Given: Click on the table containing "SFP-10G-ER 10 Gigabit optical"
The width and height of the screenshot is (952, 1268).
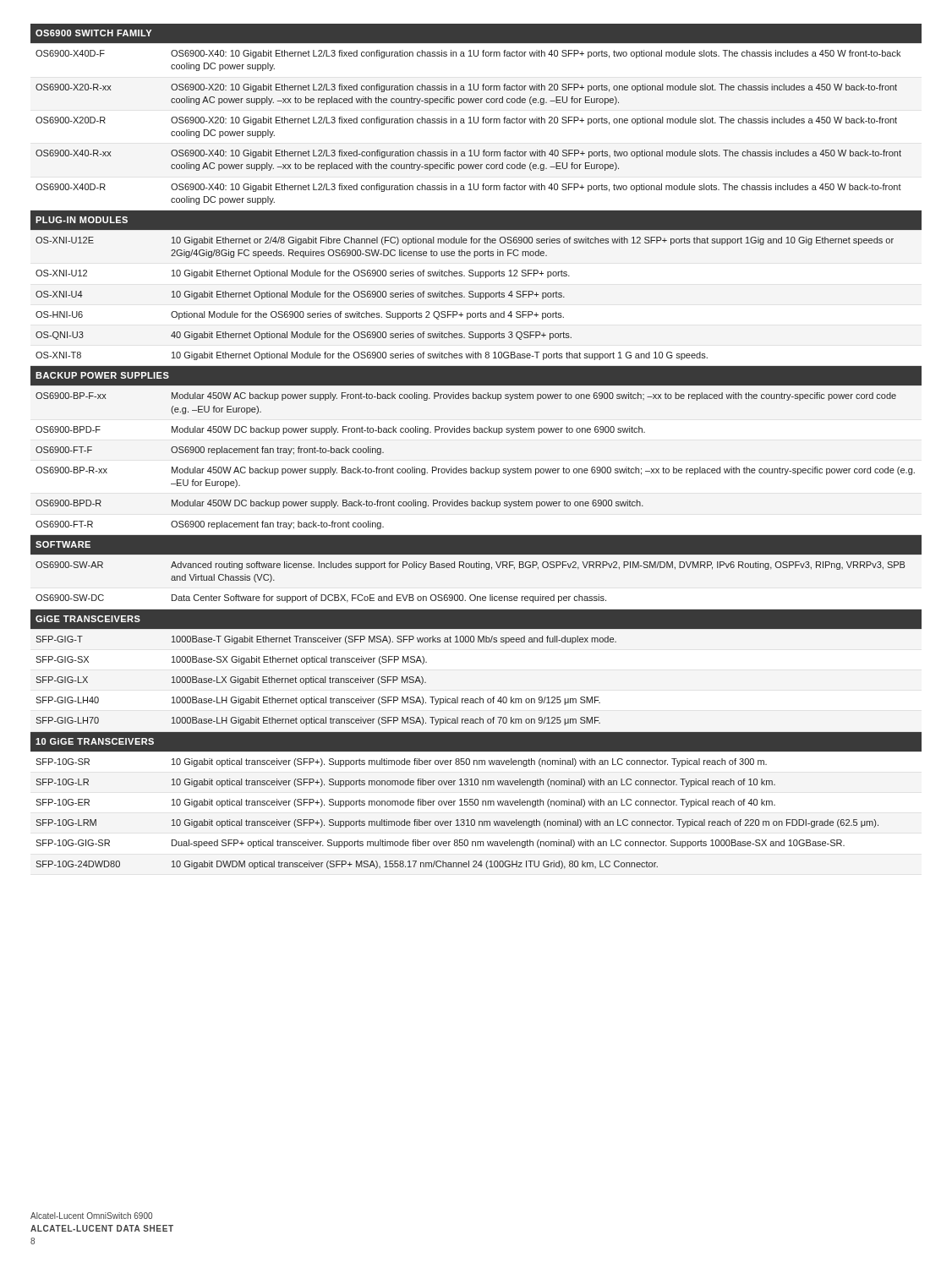Looking at the screenshot, I should point(476,803).
